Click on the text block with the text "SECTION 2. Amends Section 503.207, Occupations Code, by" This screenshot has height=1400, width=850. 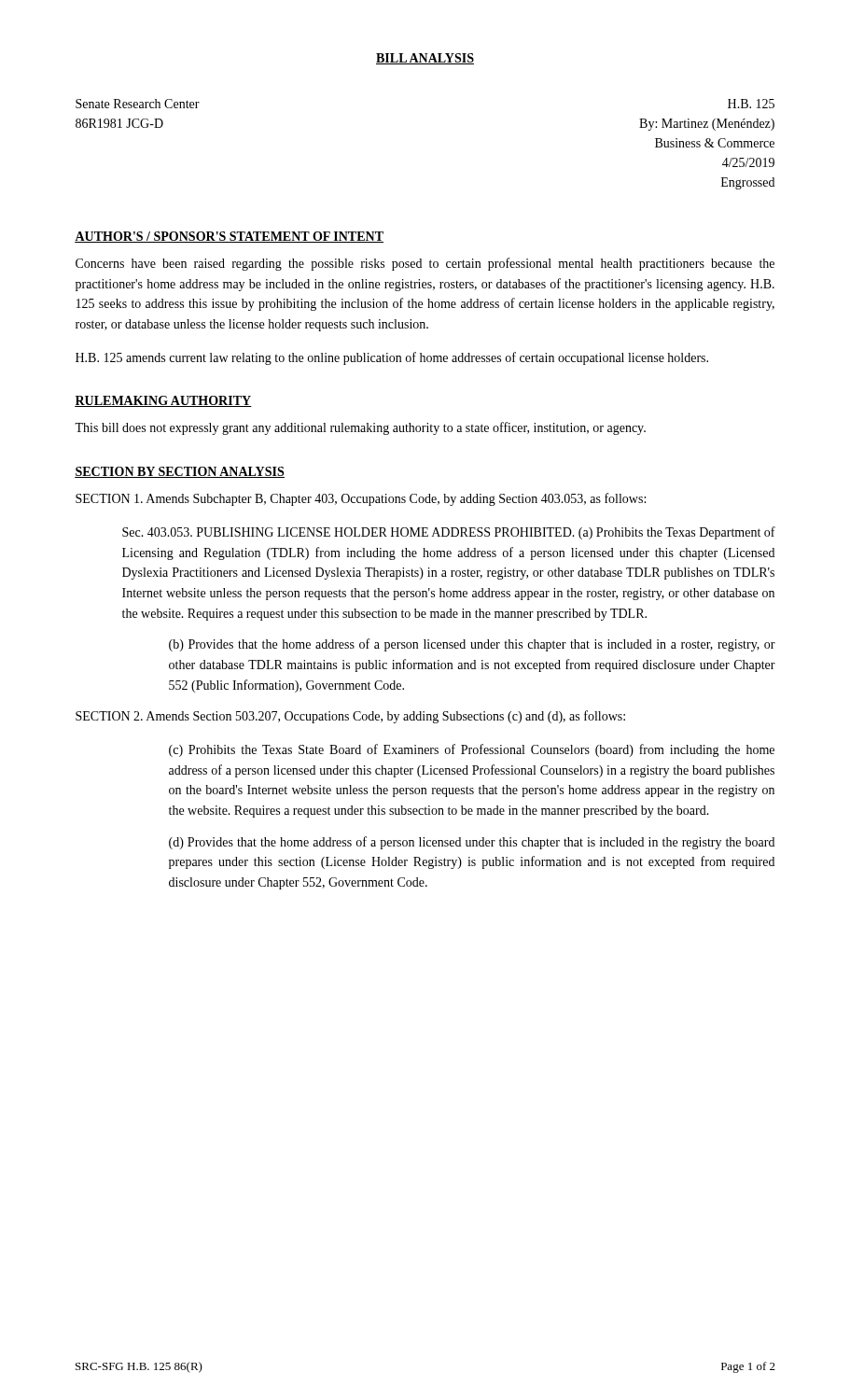[351, 717]
